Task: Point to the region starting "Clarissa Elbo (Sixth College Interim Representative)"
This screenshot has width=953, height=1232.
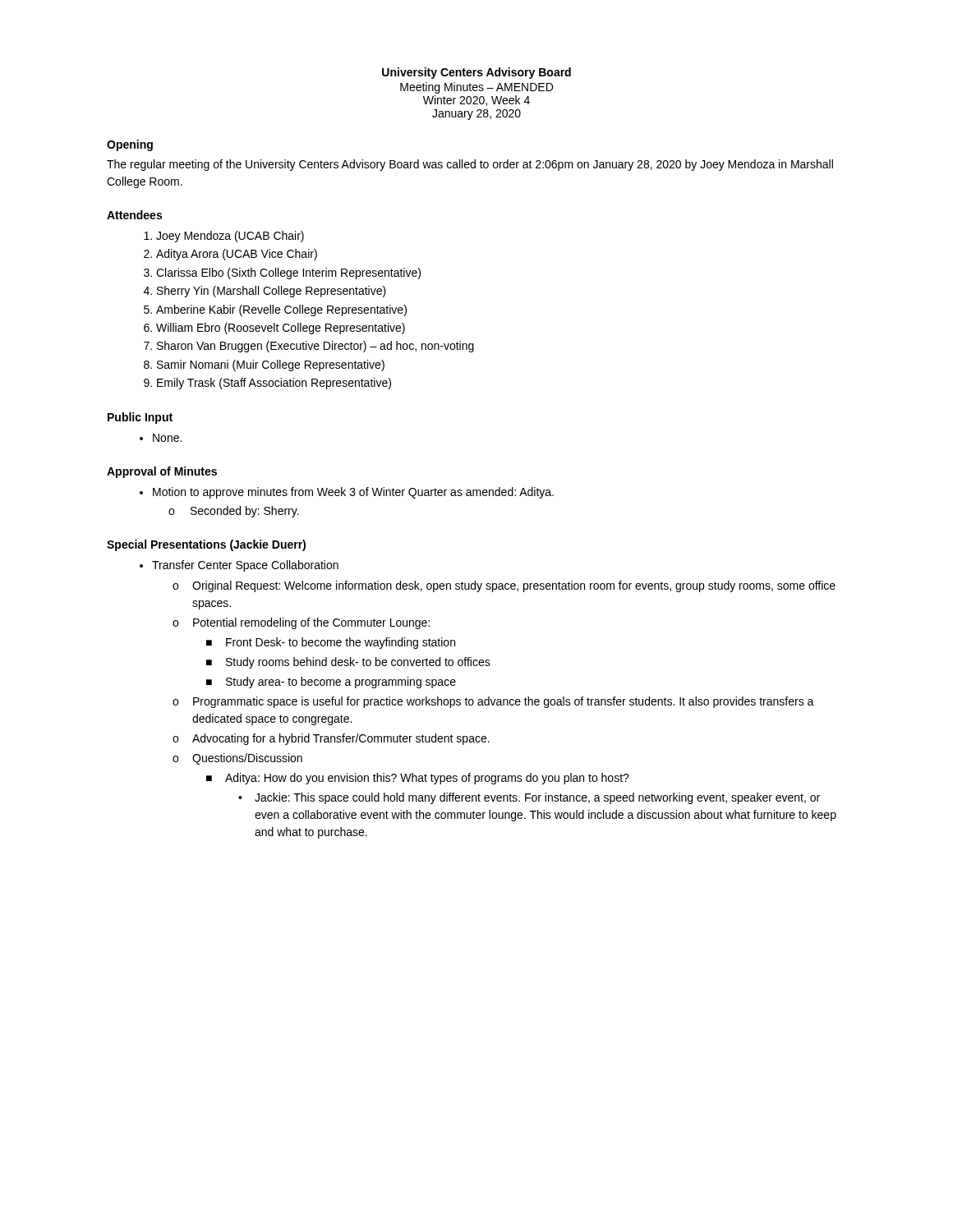Action: point(288,274)
